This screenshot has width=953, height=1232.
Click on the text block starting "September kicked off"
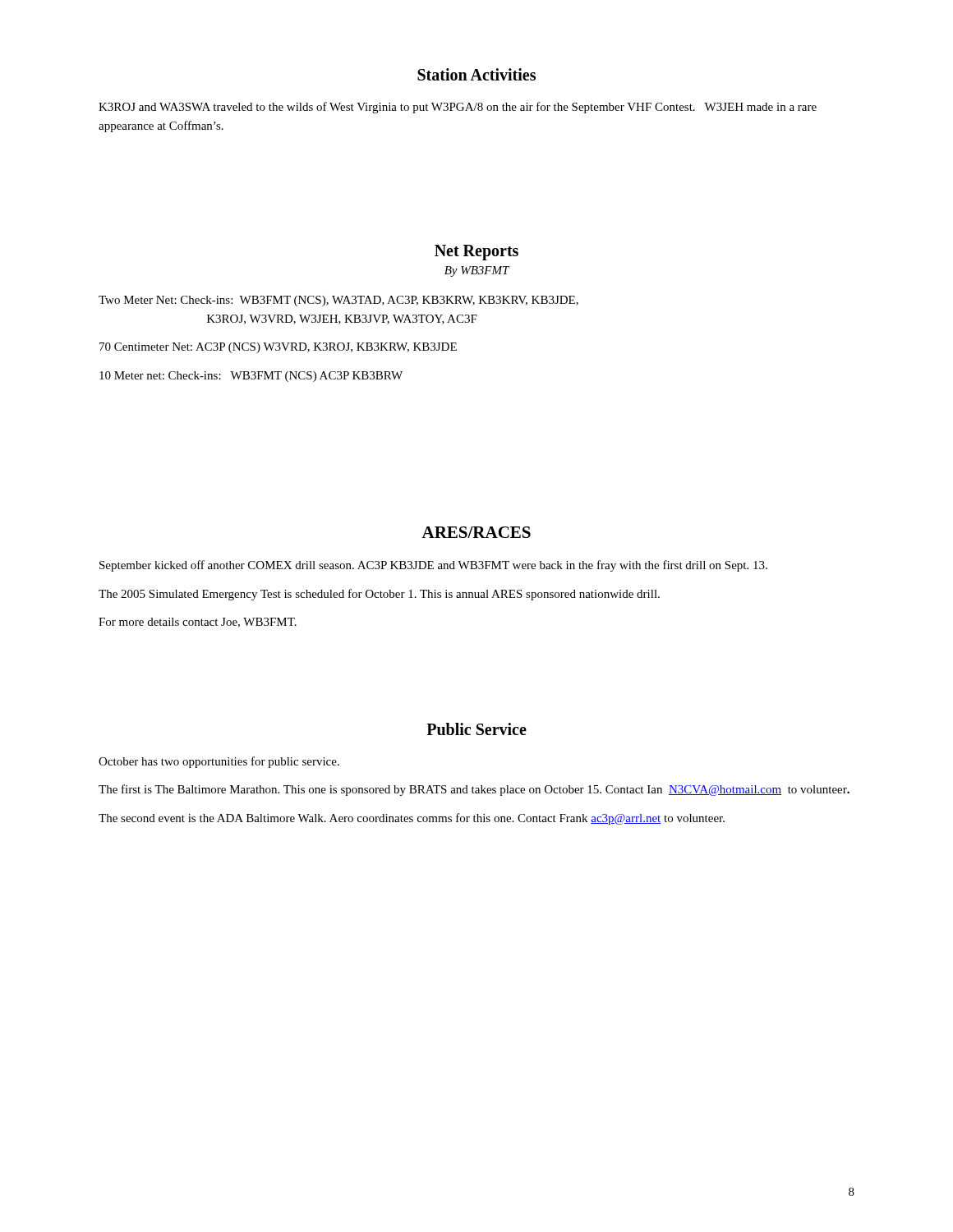(433, 565)
